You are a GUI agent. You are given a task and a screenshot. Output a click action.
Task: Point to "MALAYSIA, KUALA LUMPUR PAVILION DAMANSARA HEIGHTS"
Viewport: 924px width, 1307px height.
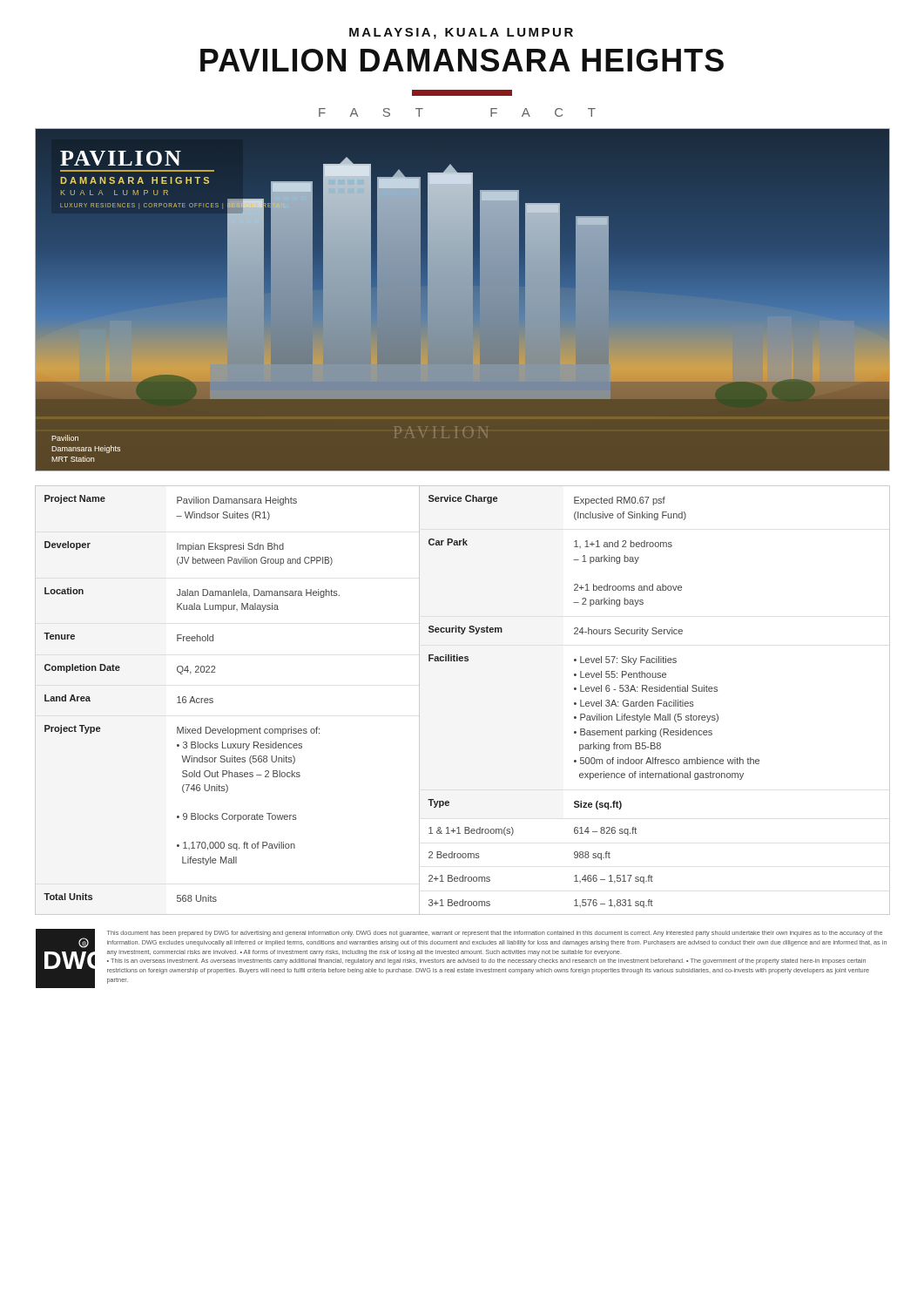coord(462,52)
